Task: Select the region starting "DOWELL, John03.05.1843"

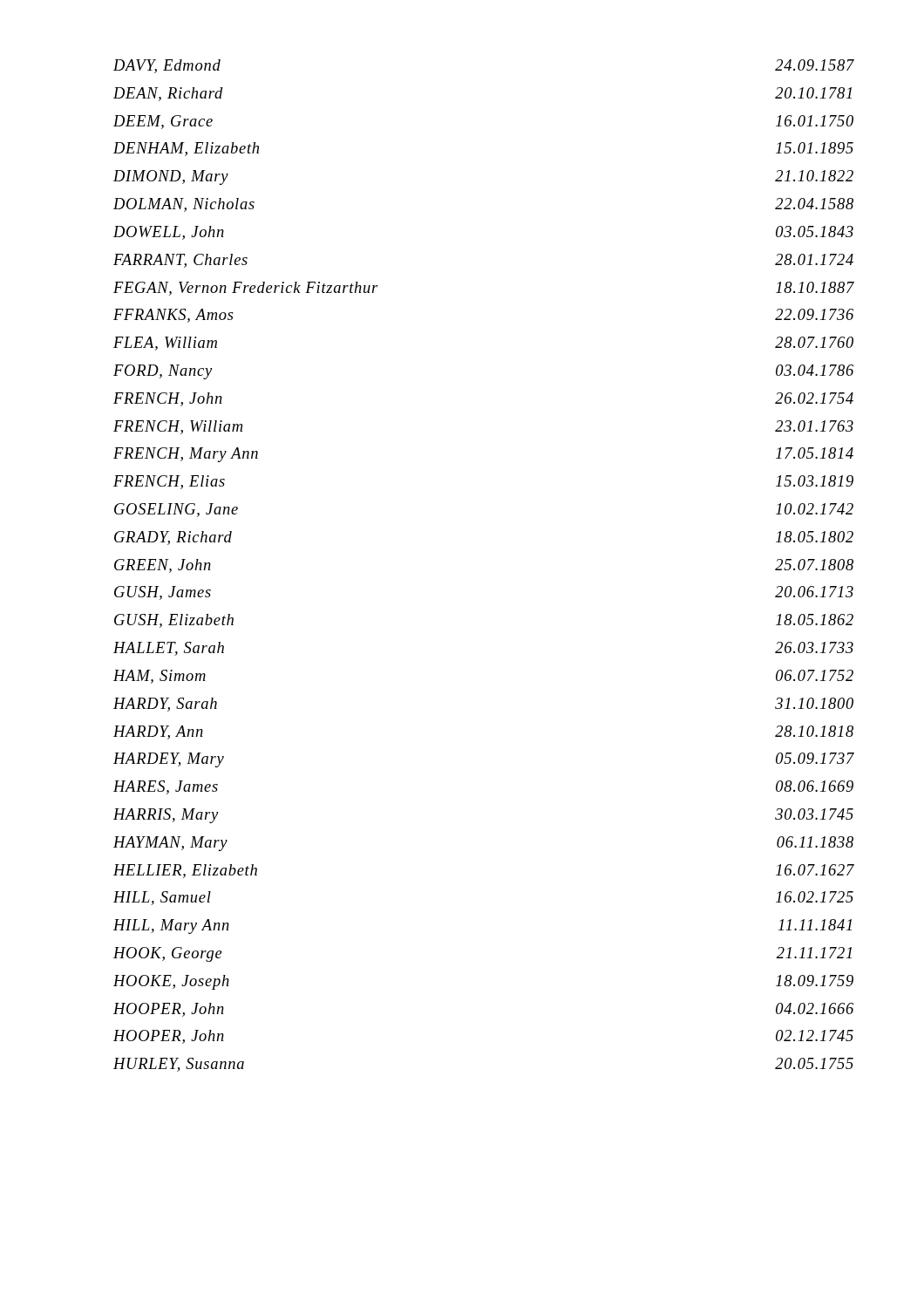Action: click(166, 232)
